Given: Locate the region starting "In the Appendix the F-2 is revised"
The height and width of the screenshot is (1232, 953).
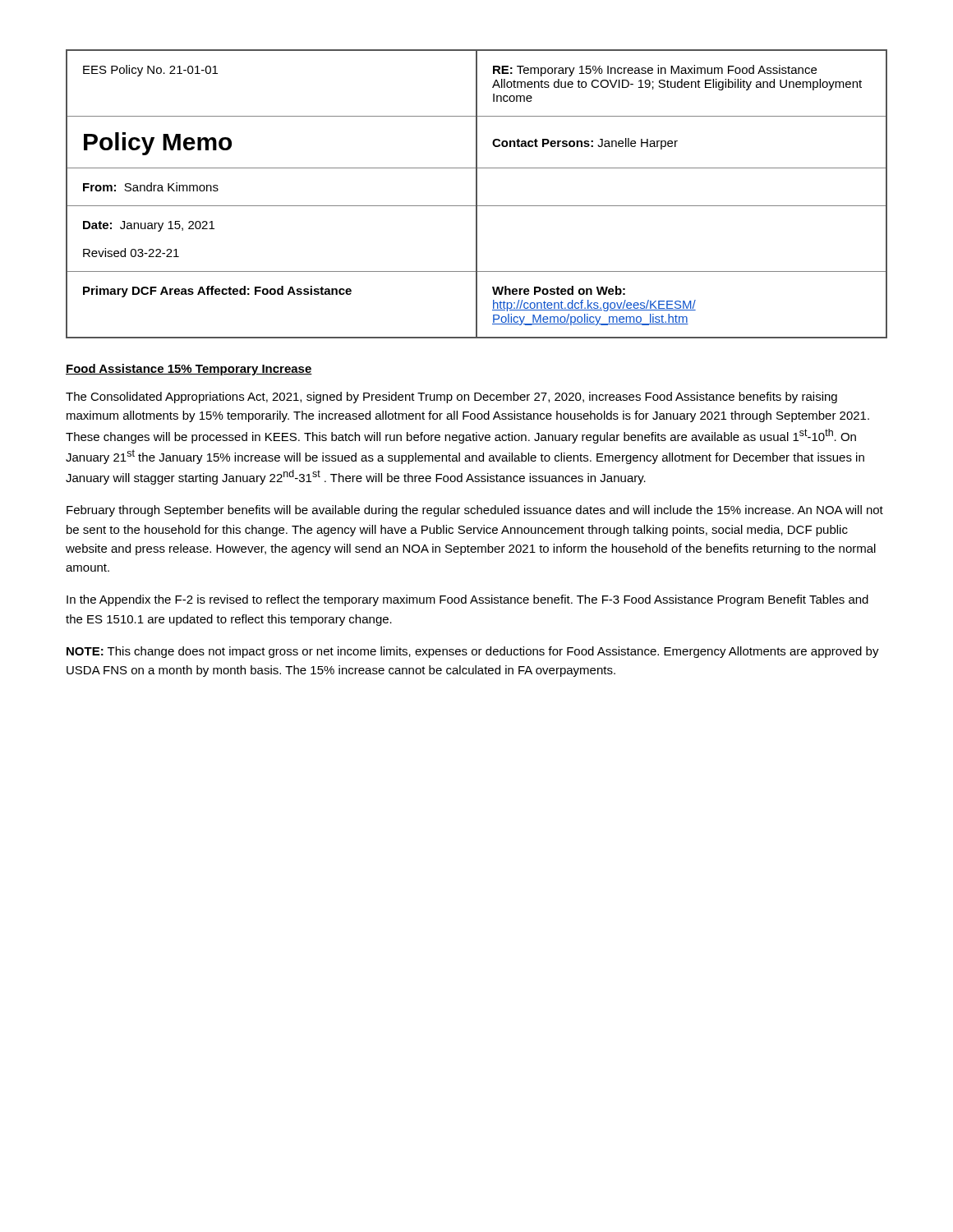Looking at the screenshot, I should tap(467, 609).
